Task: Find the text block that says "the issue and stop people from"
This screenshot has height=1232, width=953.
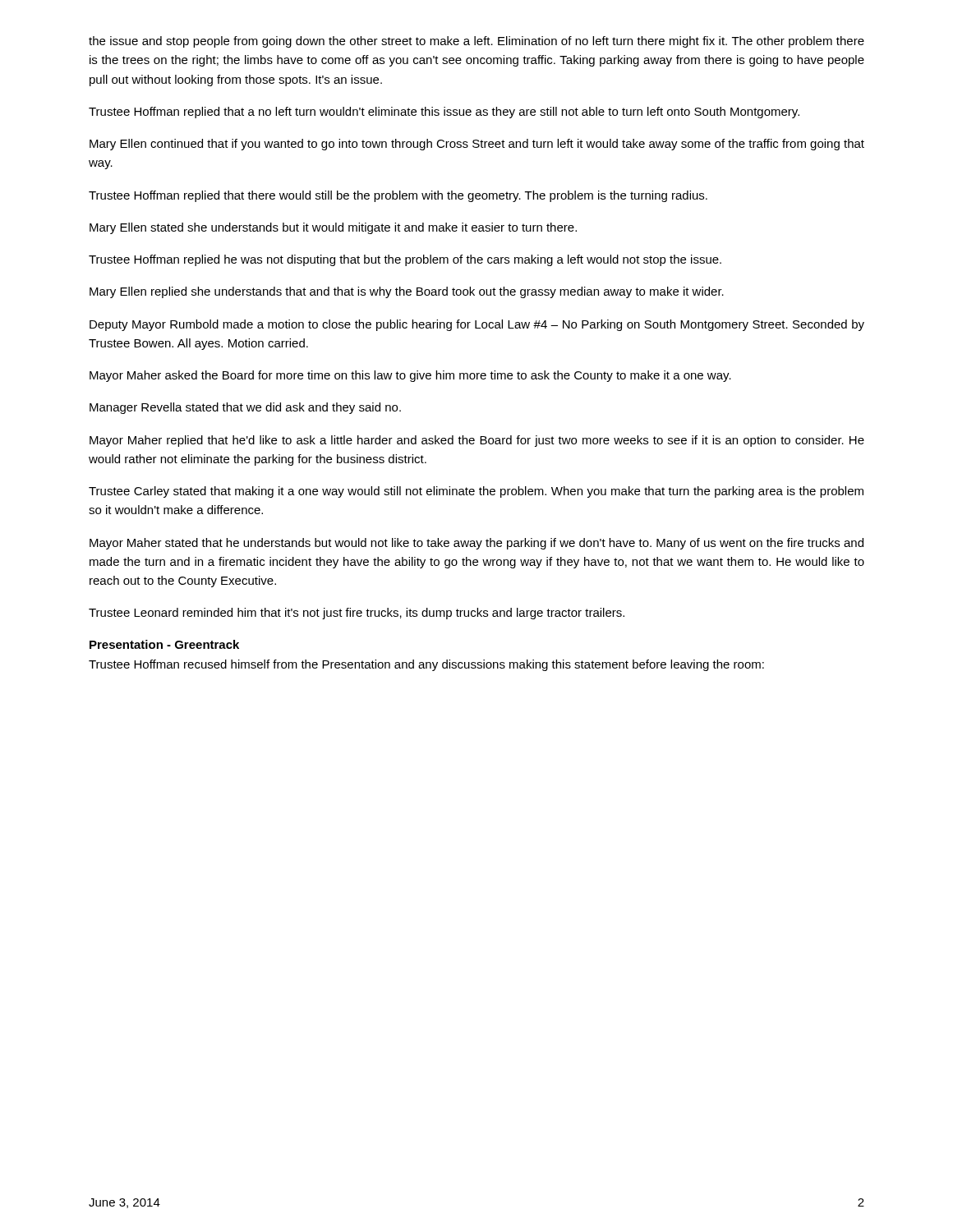Action: coord(476,60)
